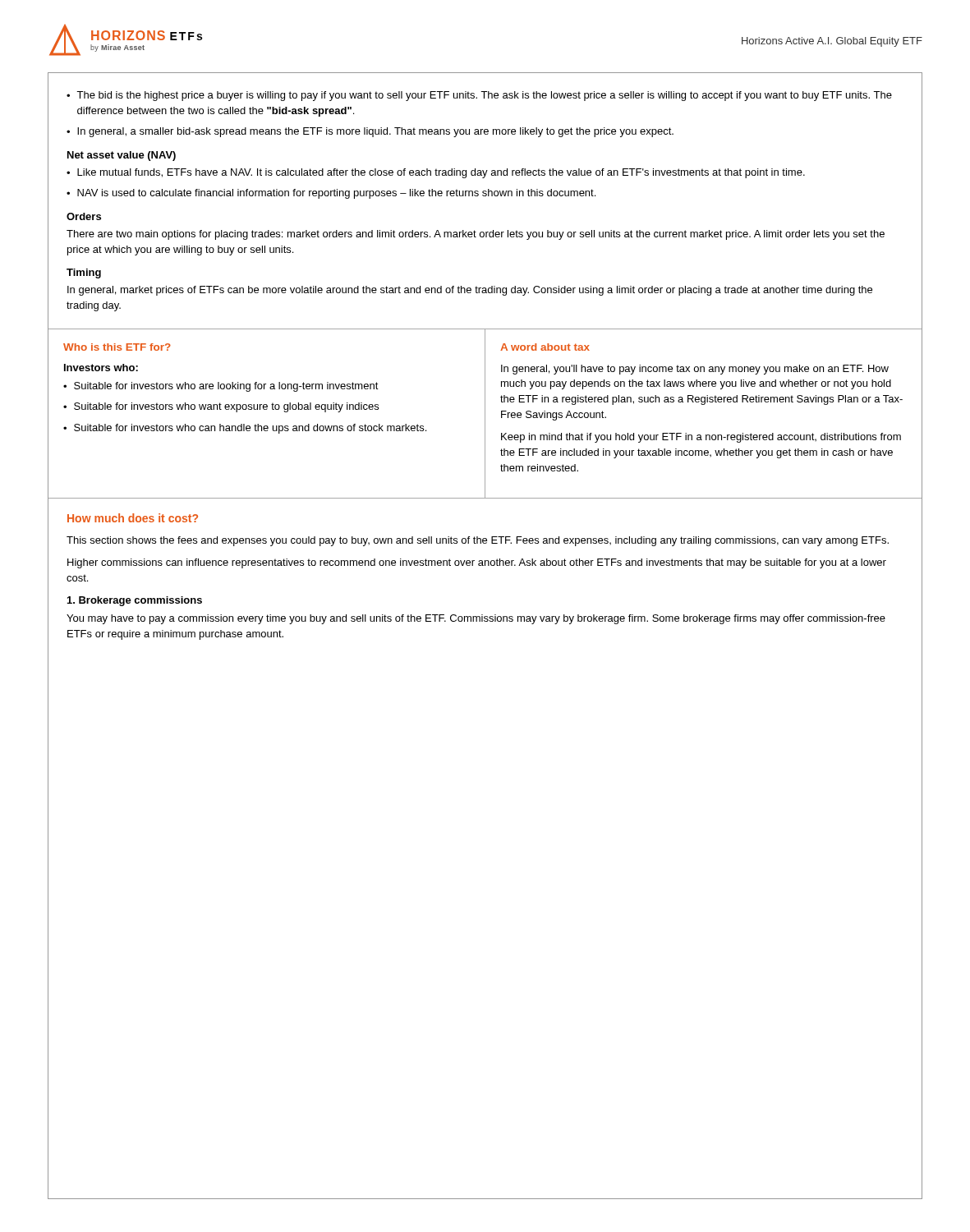Click the passage that begins "Higher commissions can influence"
The height and width of the screenshot is (1232, 970).
[x=476, y=570]
